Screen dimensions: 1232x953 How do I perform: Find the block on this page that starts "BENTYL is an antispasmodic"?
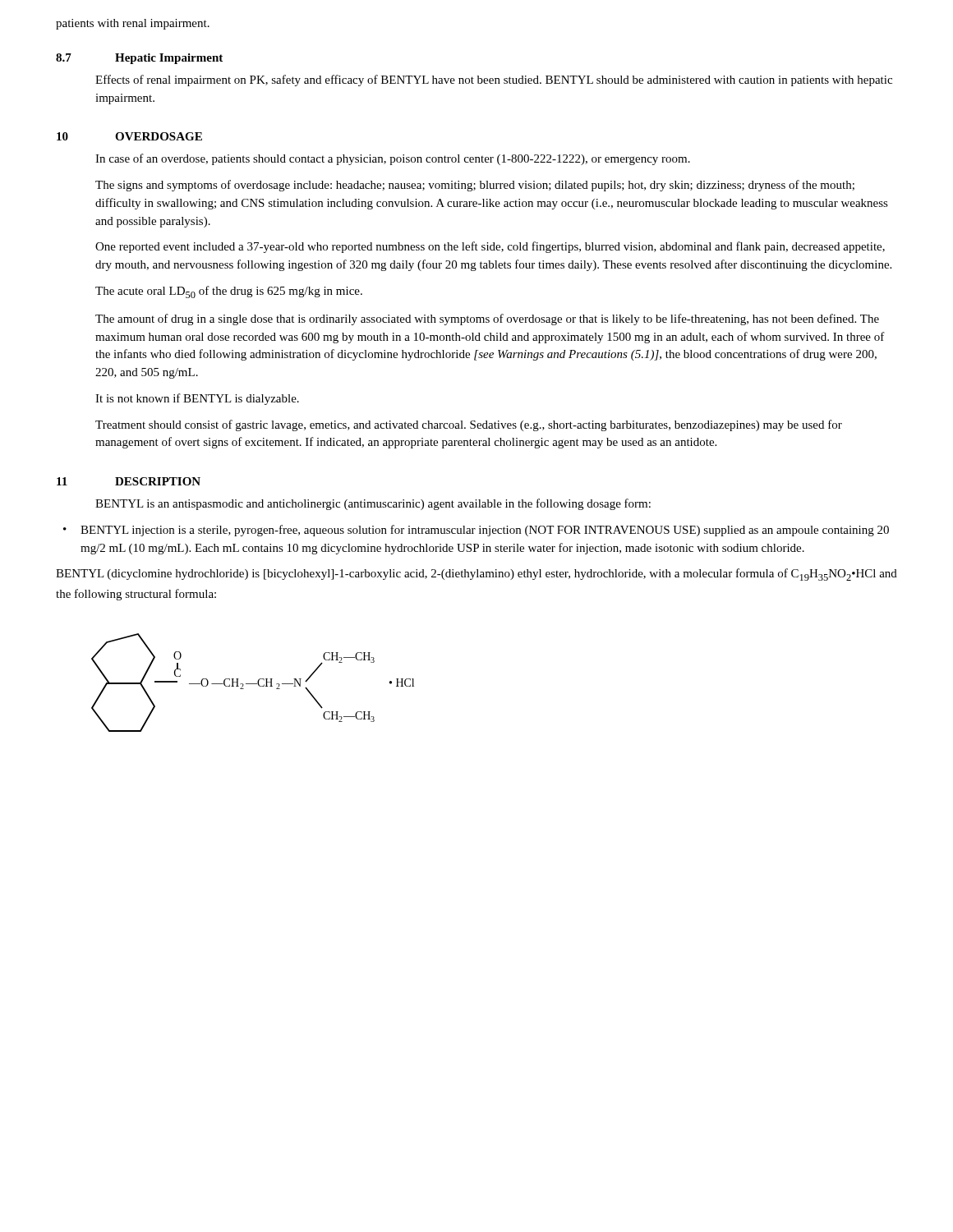(496, 504)
